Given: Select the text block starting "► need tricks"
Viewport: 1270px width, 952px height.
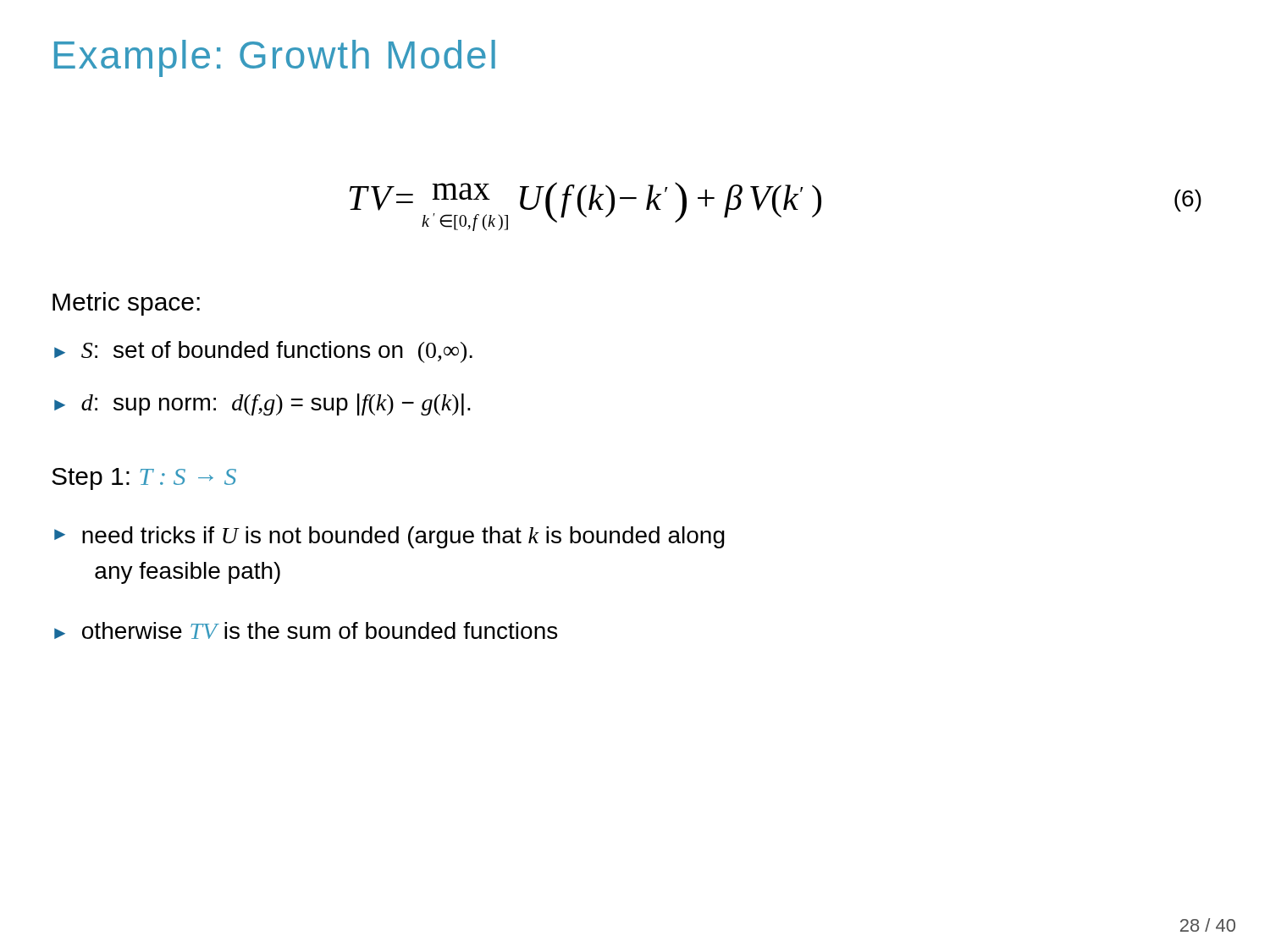Looking at the screenshot, I should 388,553.
